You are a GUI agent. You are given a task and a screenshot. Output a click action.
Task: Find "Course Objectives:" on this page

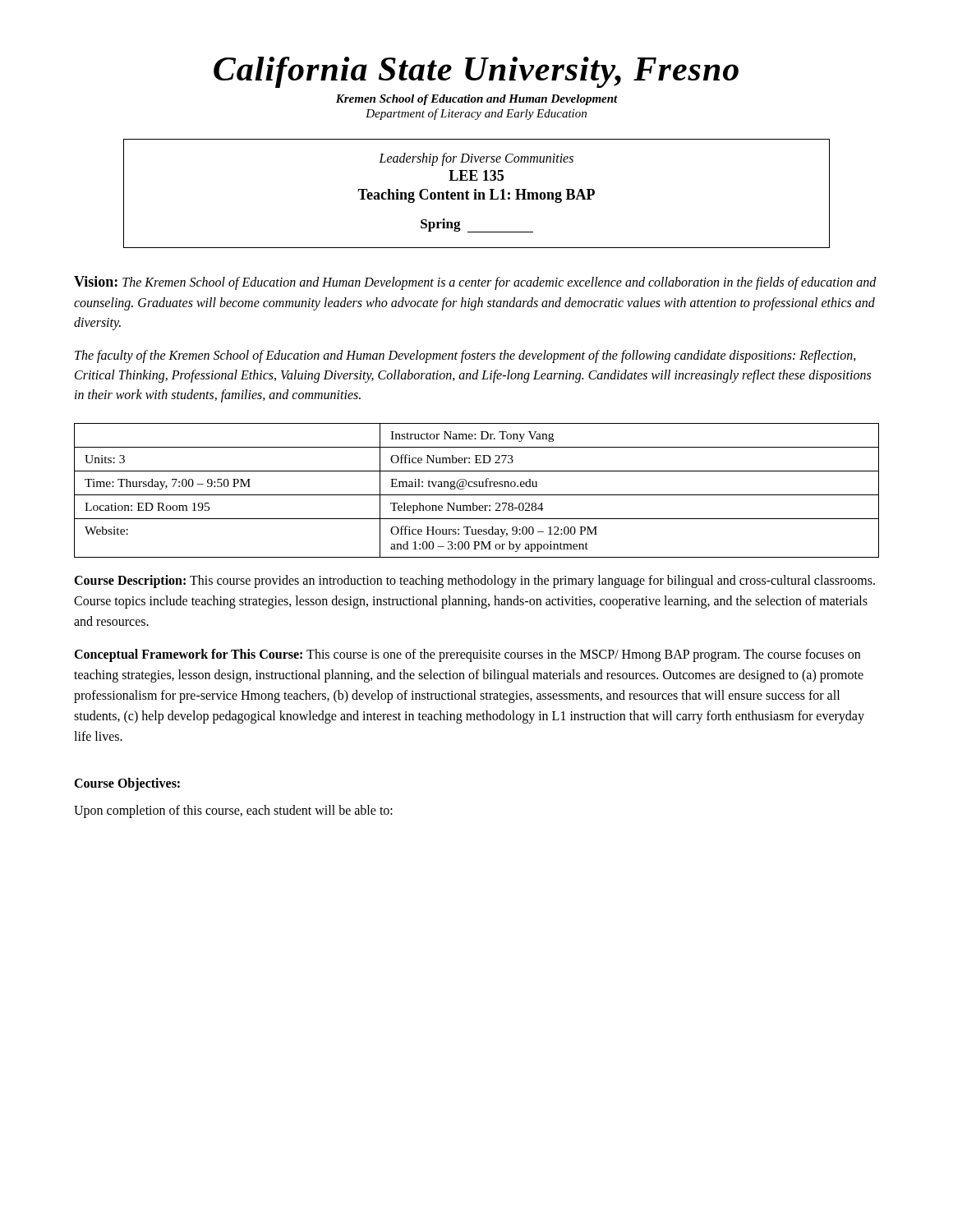point(127,783)
